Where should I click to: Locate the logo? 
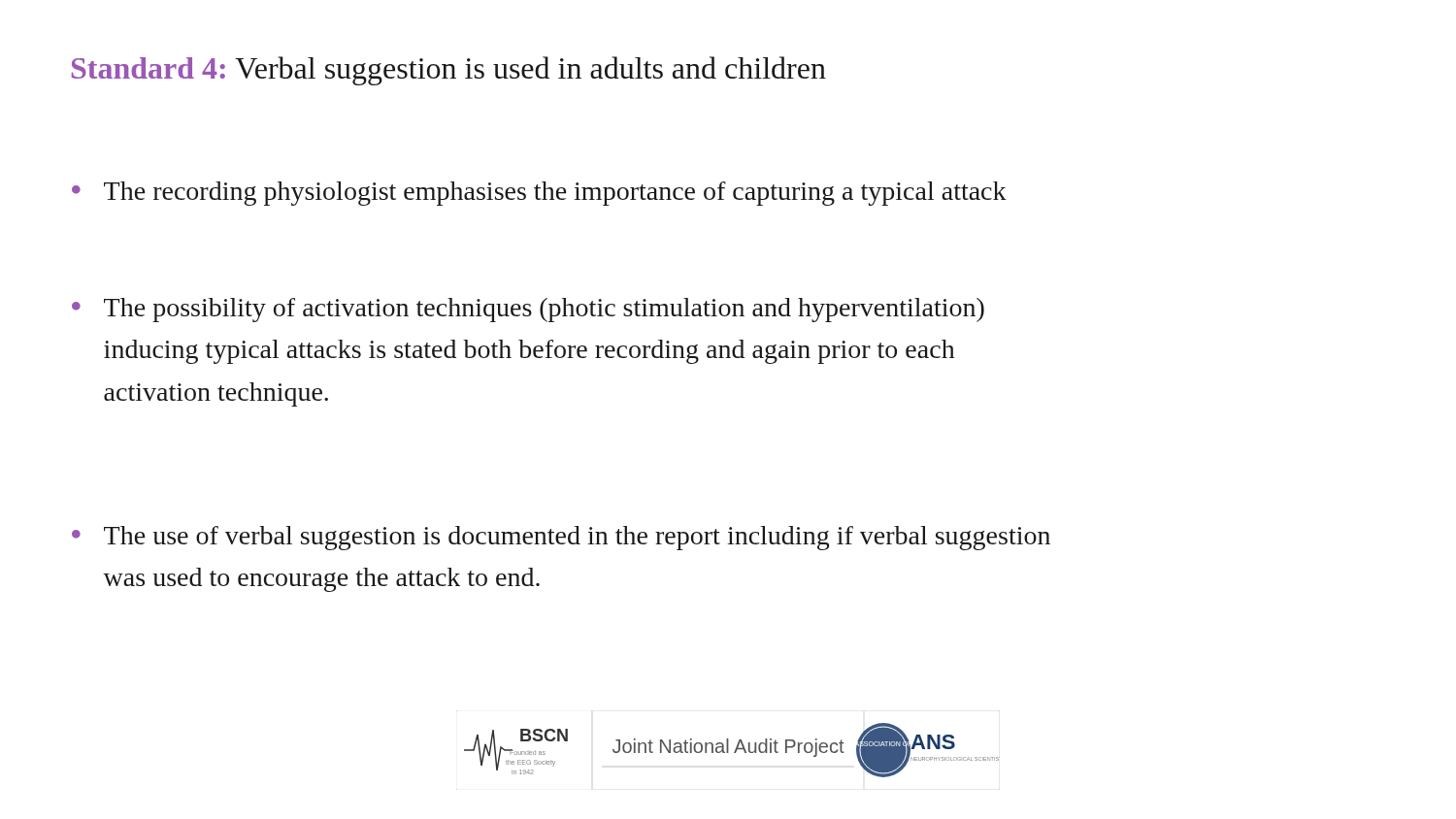(x=728, y=750)
